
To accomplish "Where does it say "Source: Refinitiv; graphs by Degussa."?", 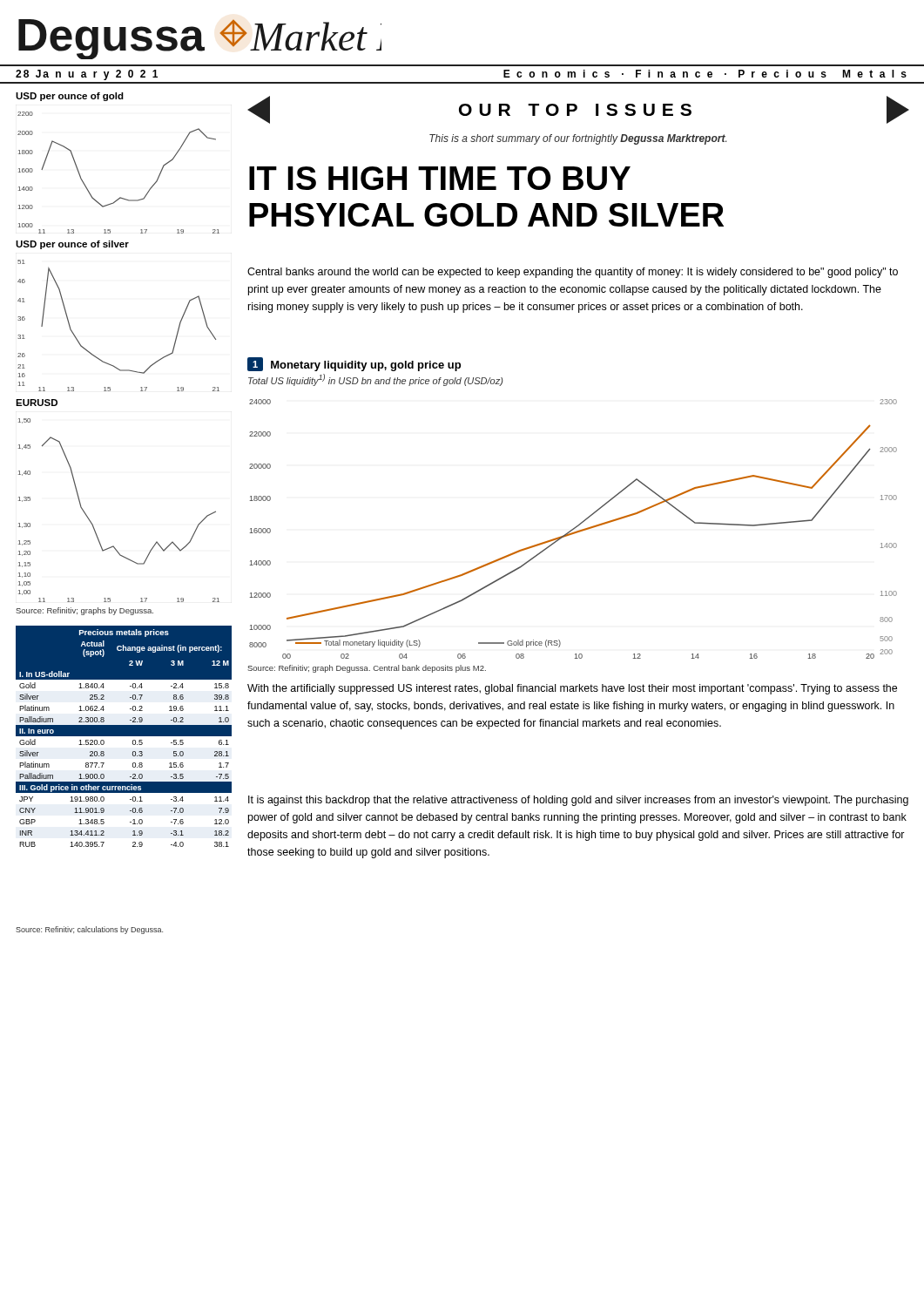I will pyautogui.click(x=85, y=610).
